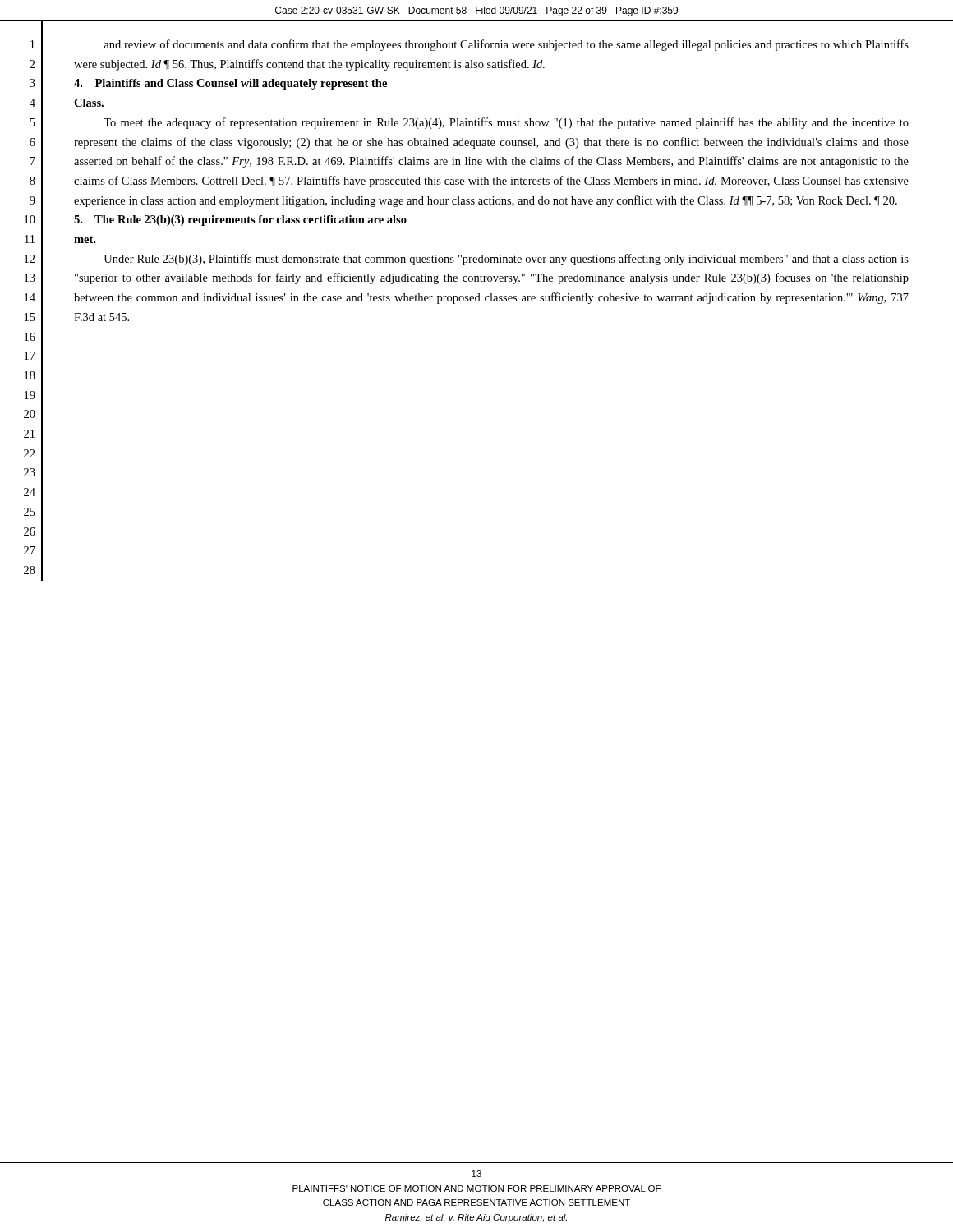Click the passage that begins "To meet the adequacy of representation requirement"
The width and height of the screenshot is (953, 1232).
pyautogui.click(x=491, y=162)
